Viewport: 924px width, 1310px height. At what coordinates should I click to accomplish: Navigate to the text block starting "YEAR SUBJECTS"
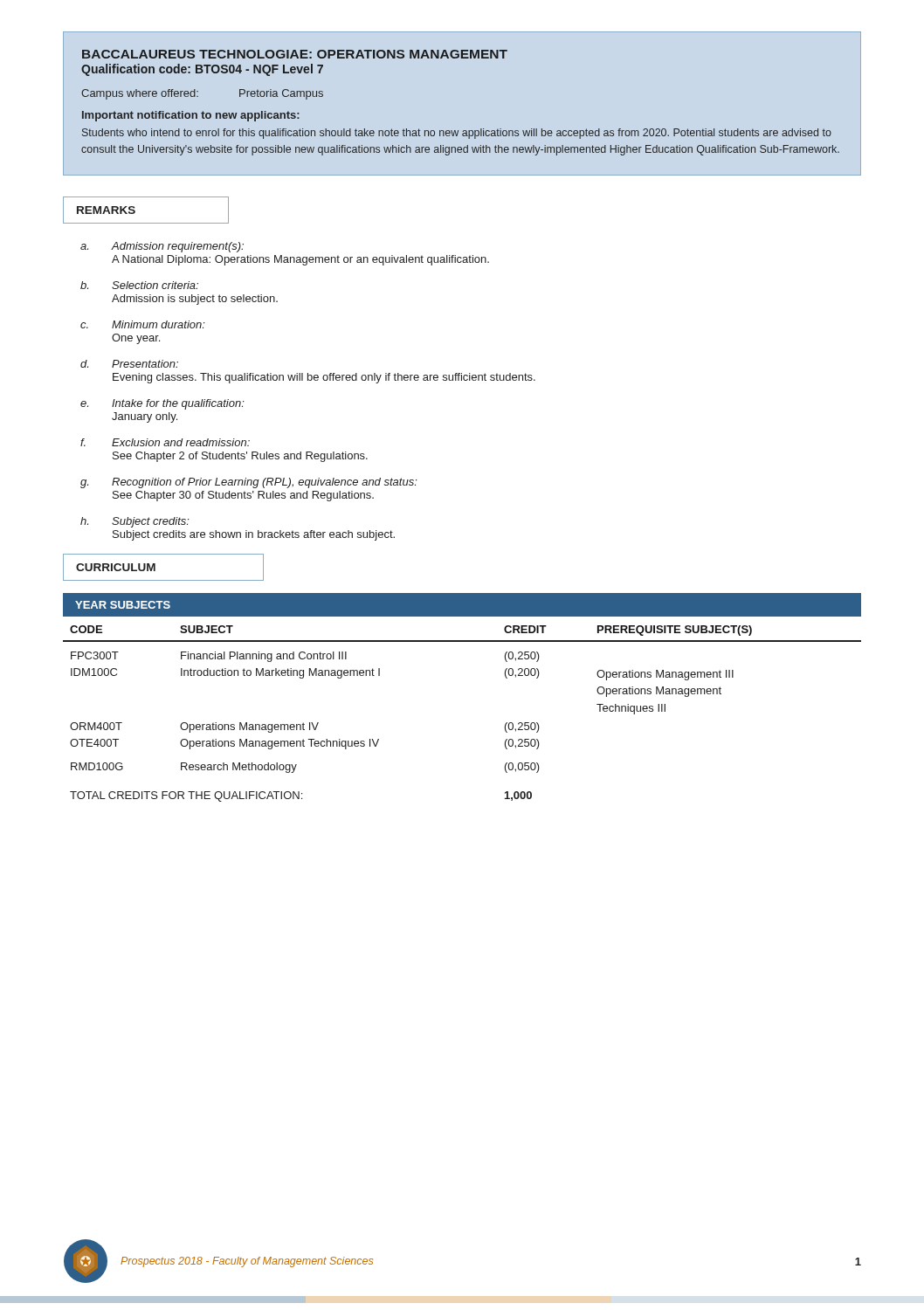(x=123, y=605)
